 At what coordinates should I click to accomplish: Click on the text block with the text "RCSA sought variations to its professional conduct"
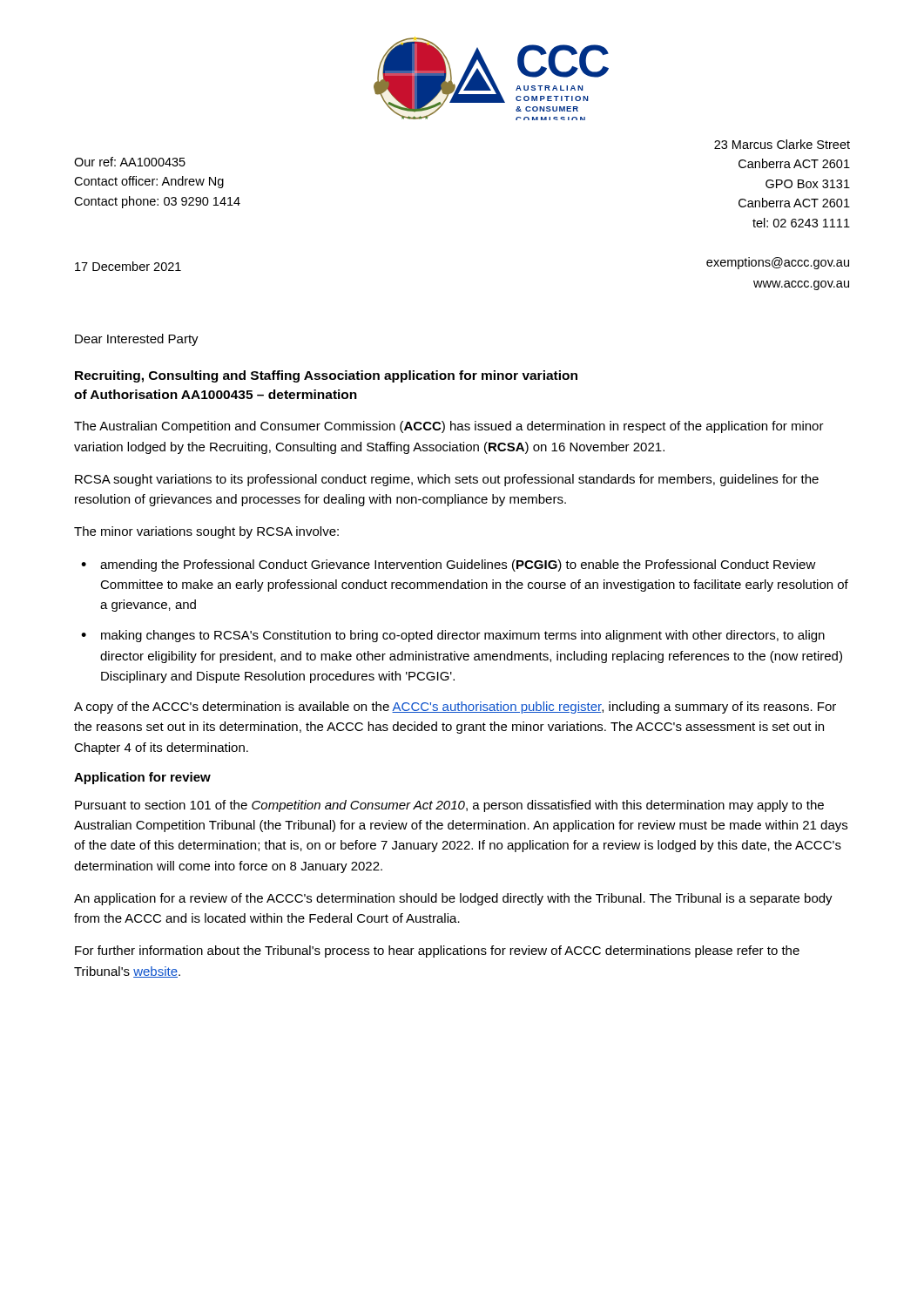coord(447,489)
